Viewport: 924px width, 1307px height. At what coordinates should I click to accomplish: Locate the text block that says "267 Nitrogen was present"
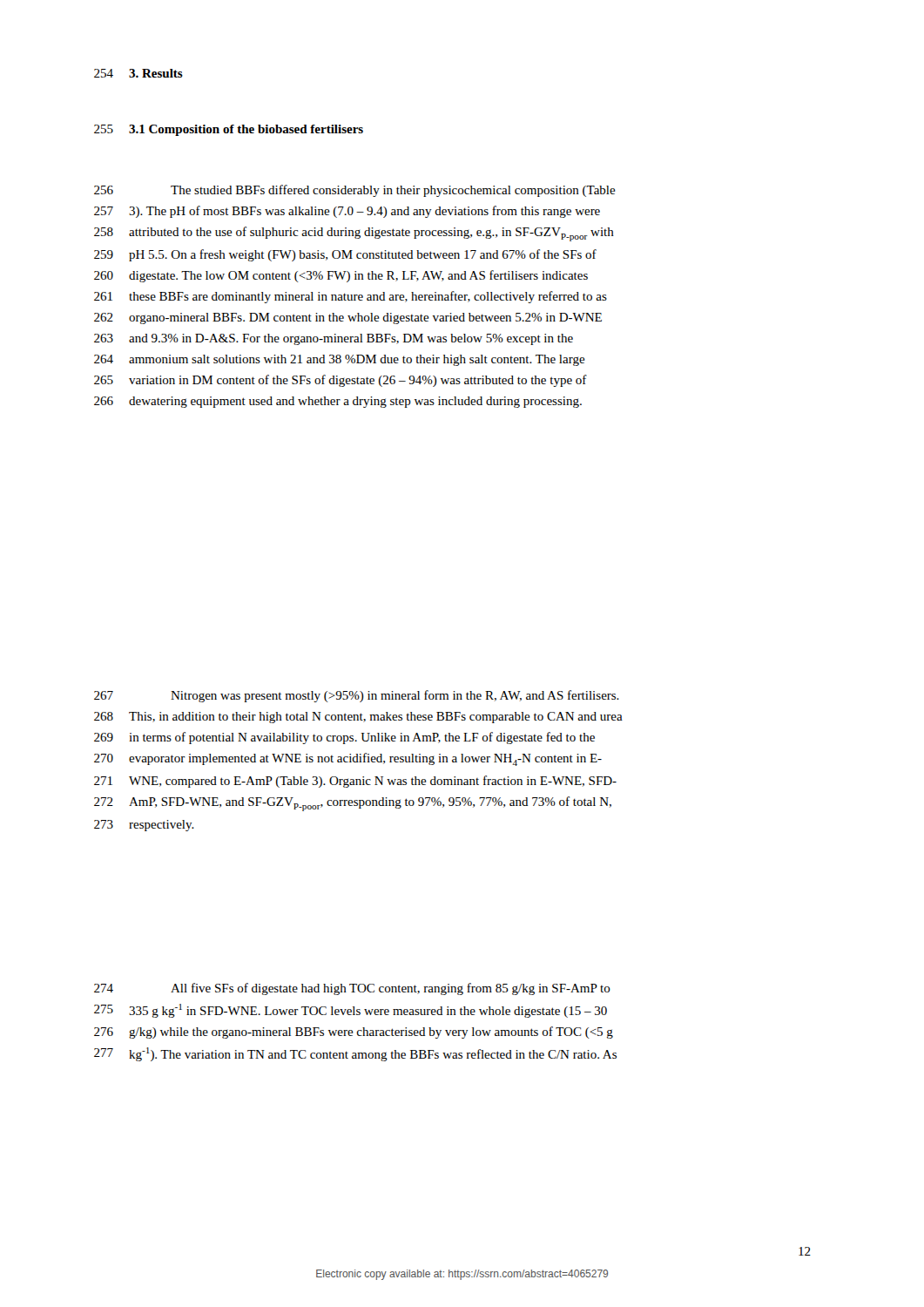(x=462, y=760)
